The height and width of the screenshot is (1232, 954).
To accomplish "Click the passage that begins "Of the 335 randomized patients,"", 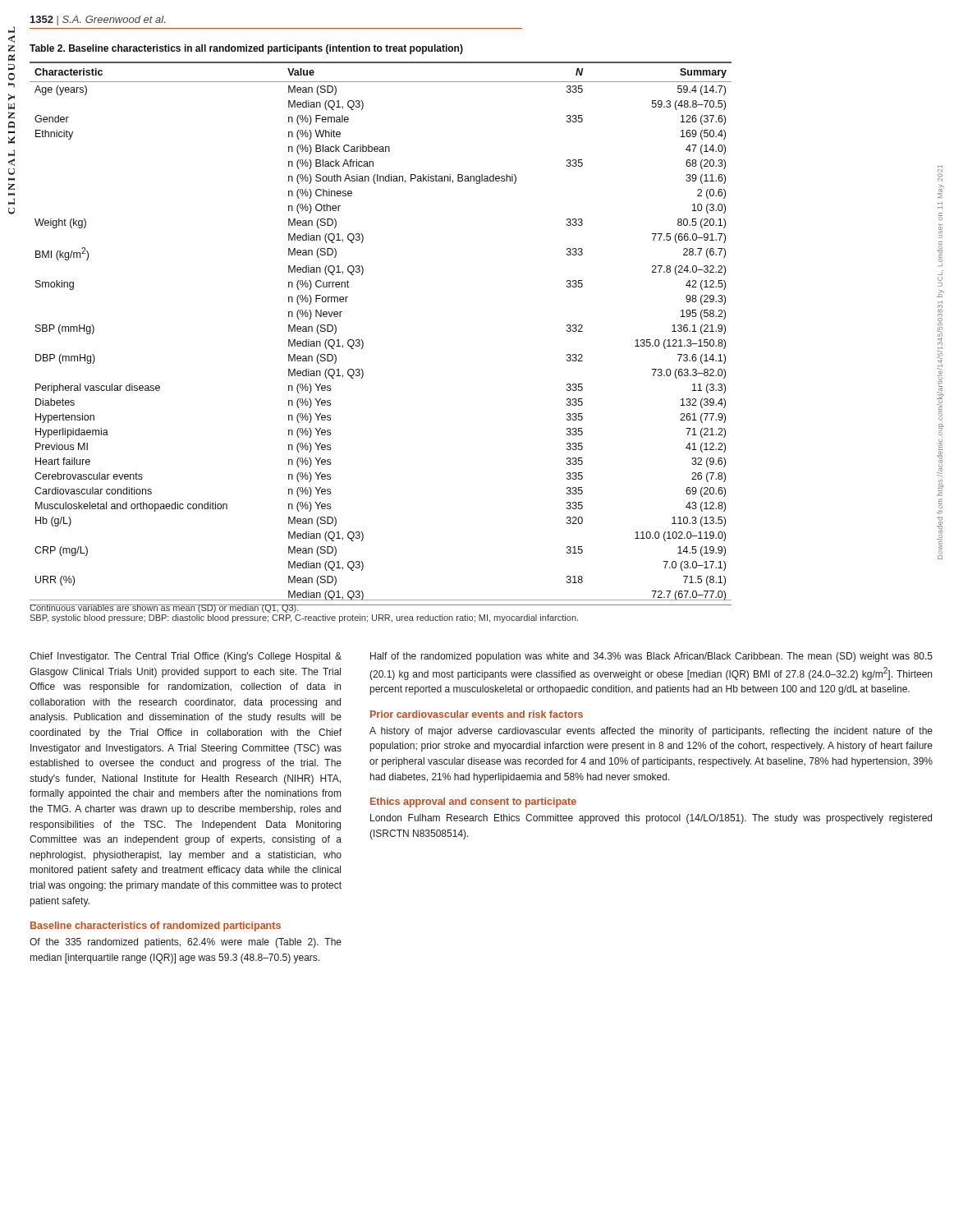I will coord(186,950).
